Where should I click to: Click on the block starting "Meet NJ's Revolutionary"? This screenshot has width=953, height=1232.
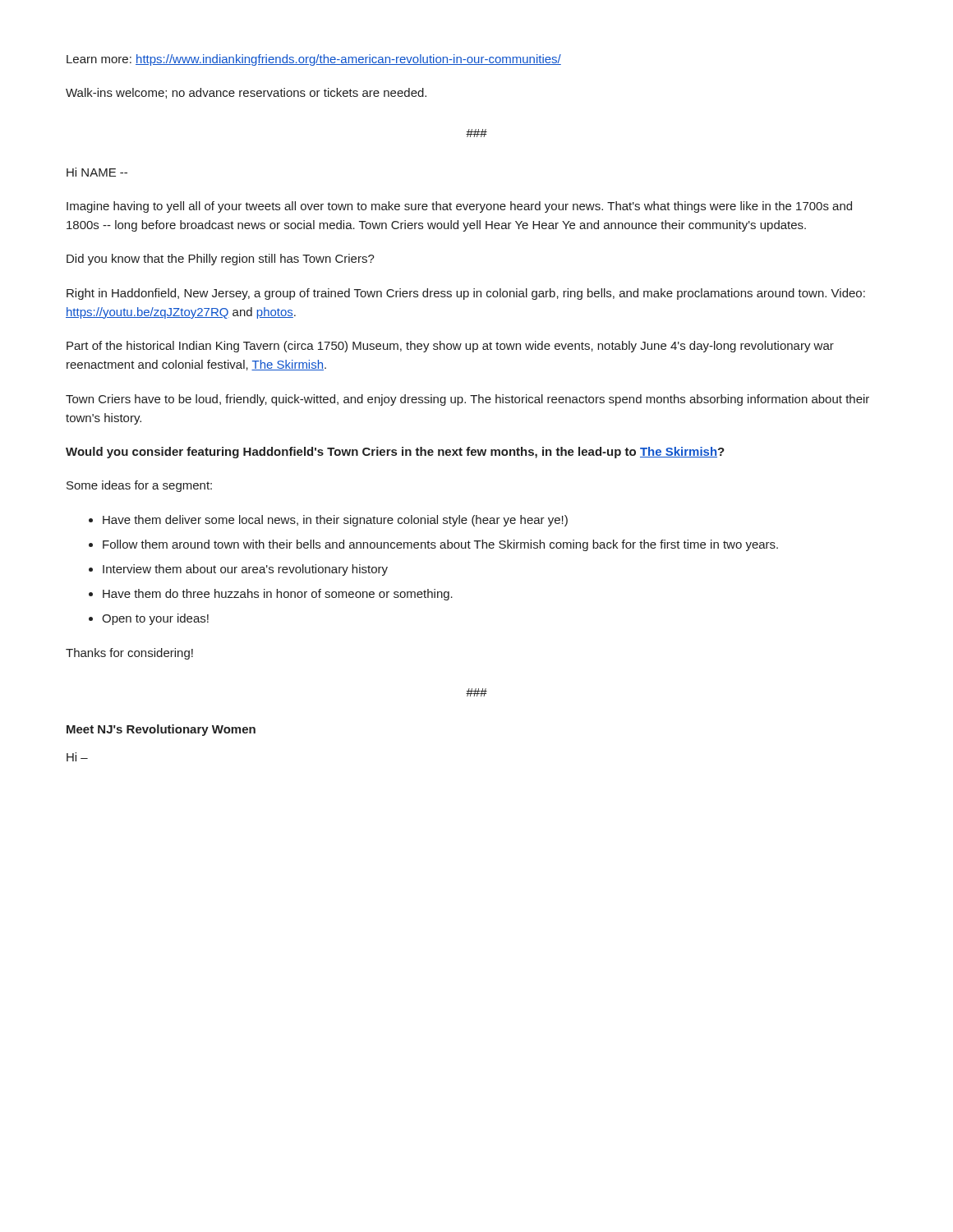[x=161, y=729]
